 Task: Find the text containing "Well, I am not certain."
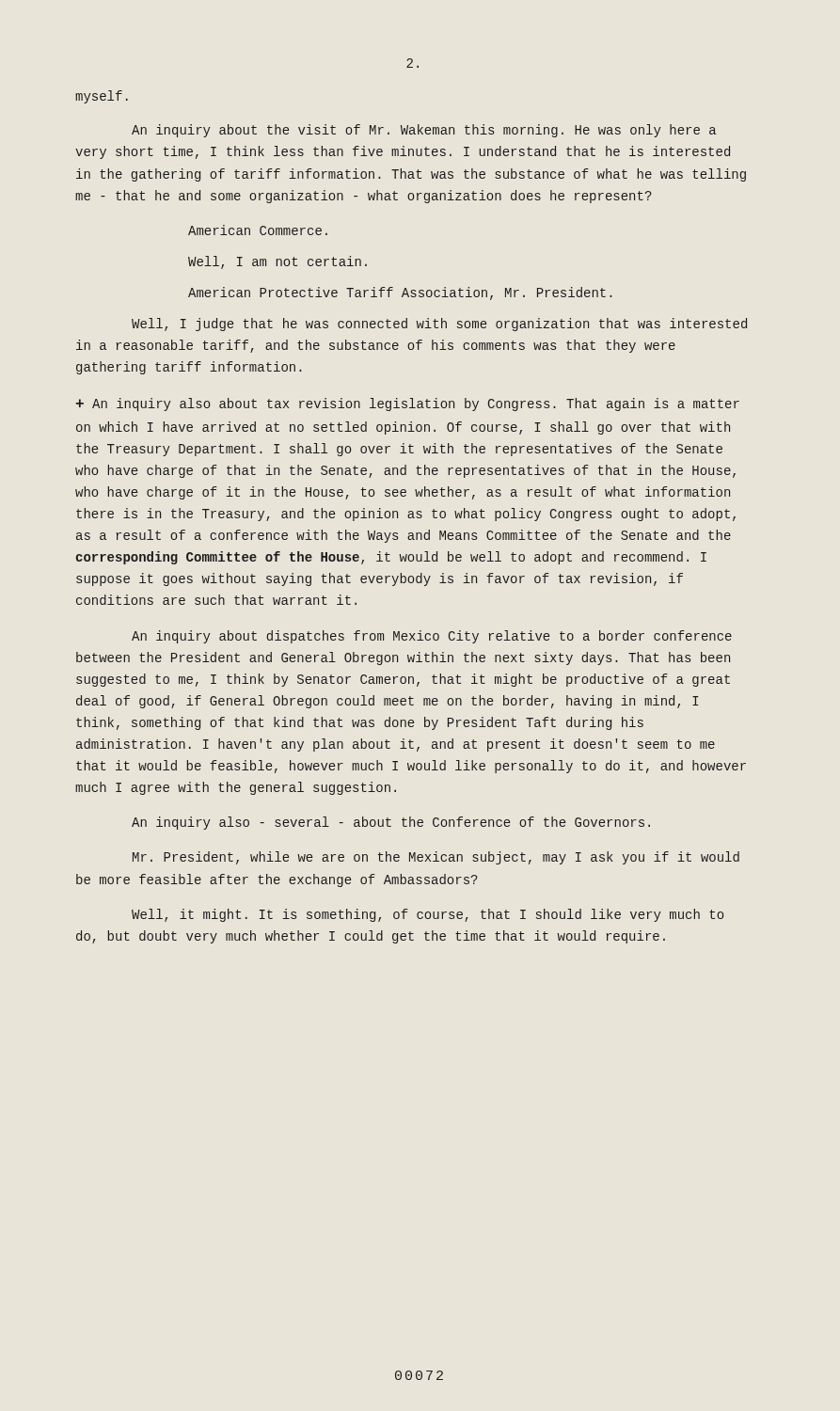pos(279,262)
